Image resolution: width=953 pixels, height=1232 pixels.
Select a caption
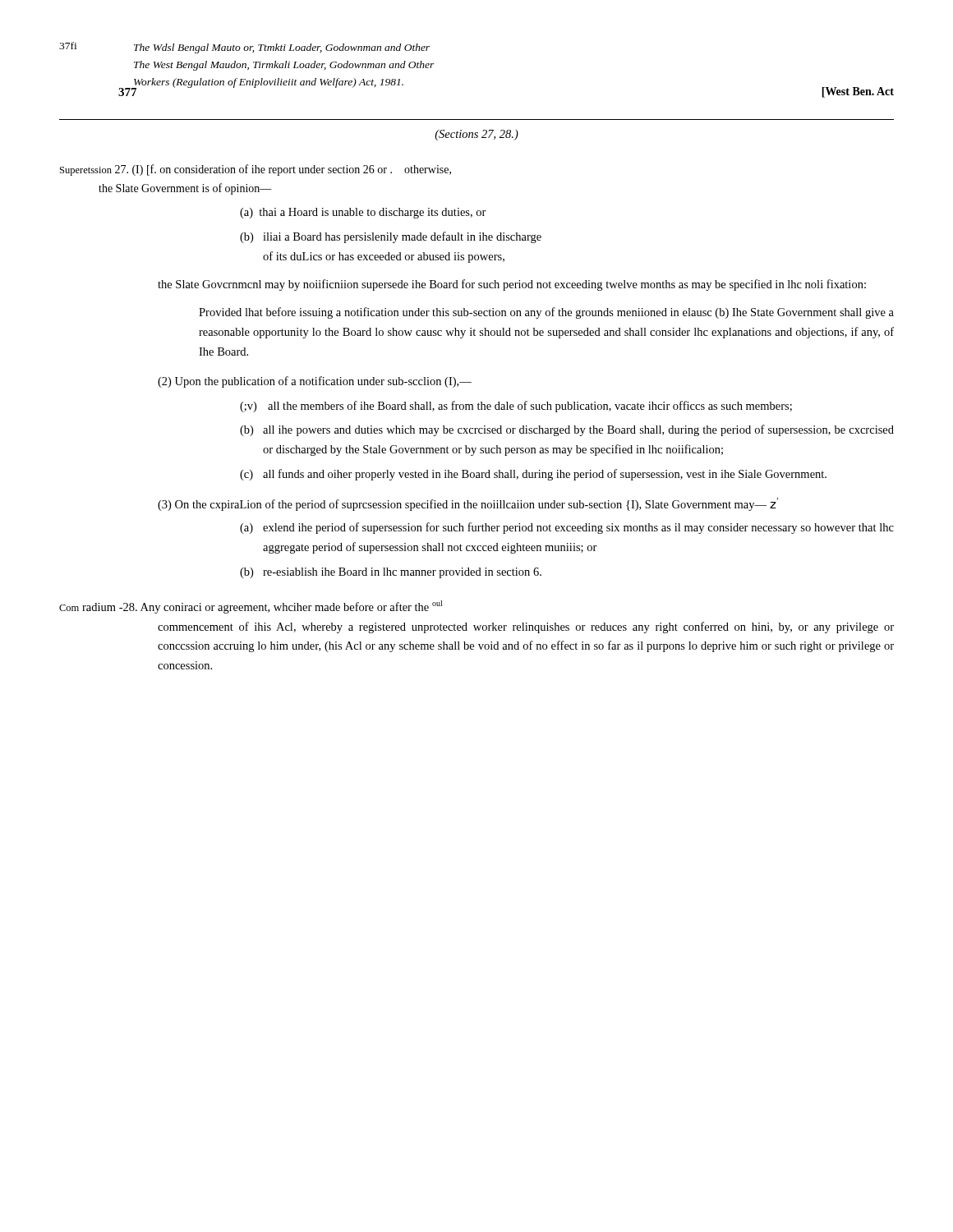click(x=476, y=134)
